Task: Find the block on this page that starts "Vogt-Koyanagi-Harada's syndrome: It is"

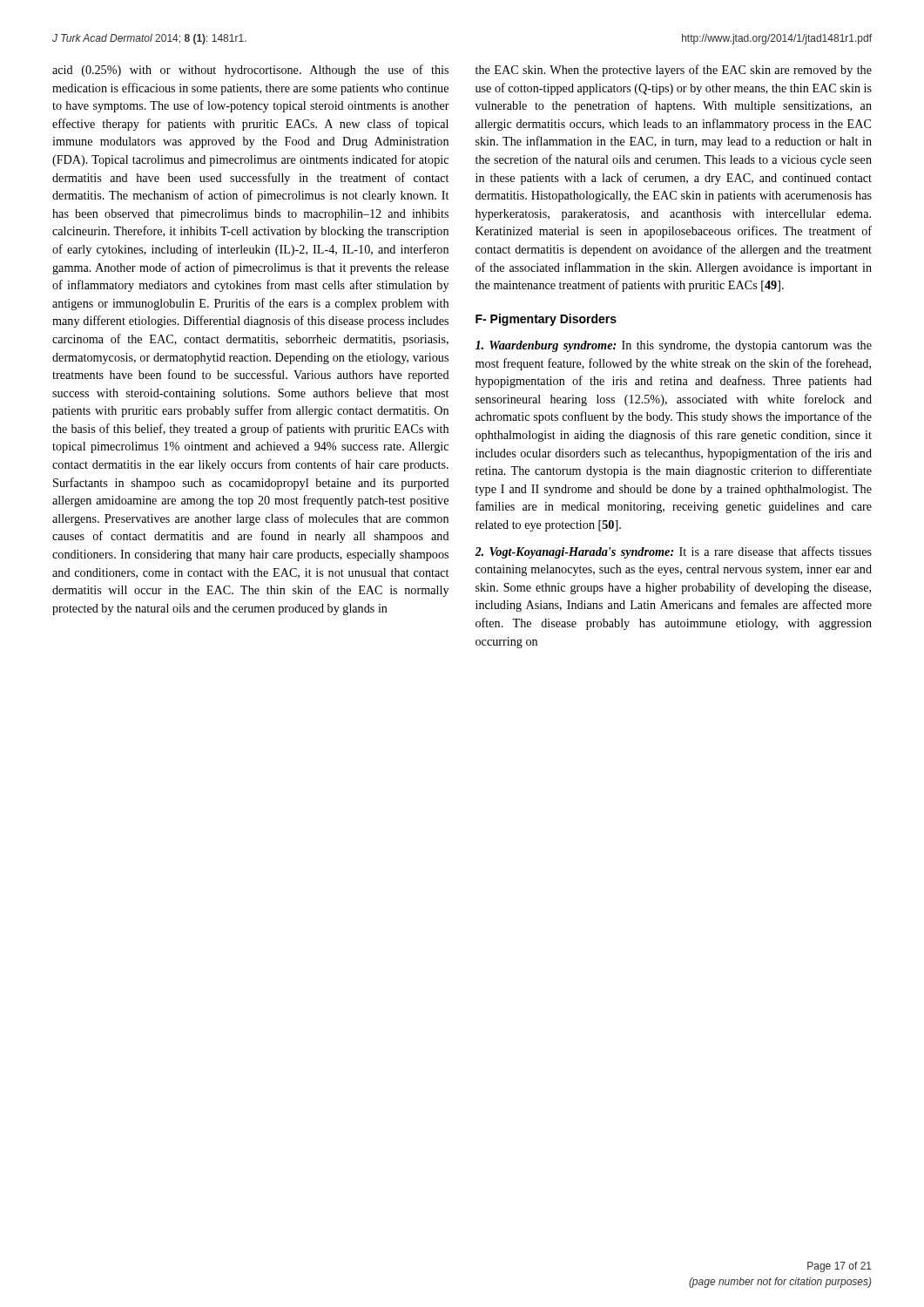Action: [673, 596]
